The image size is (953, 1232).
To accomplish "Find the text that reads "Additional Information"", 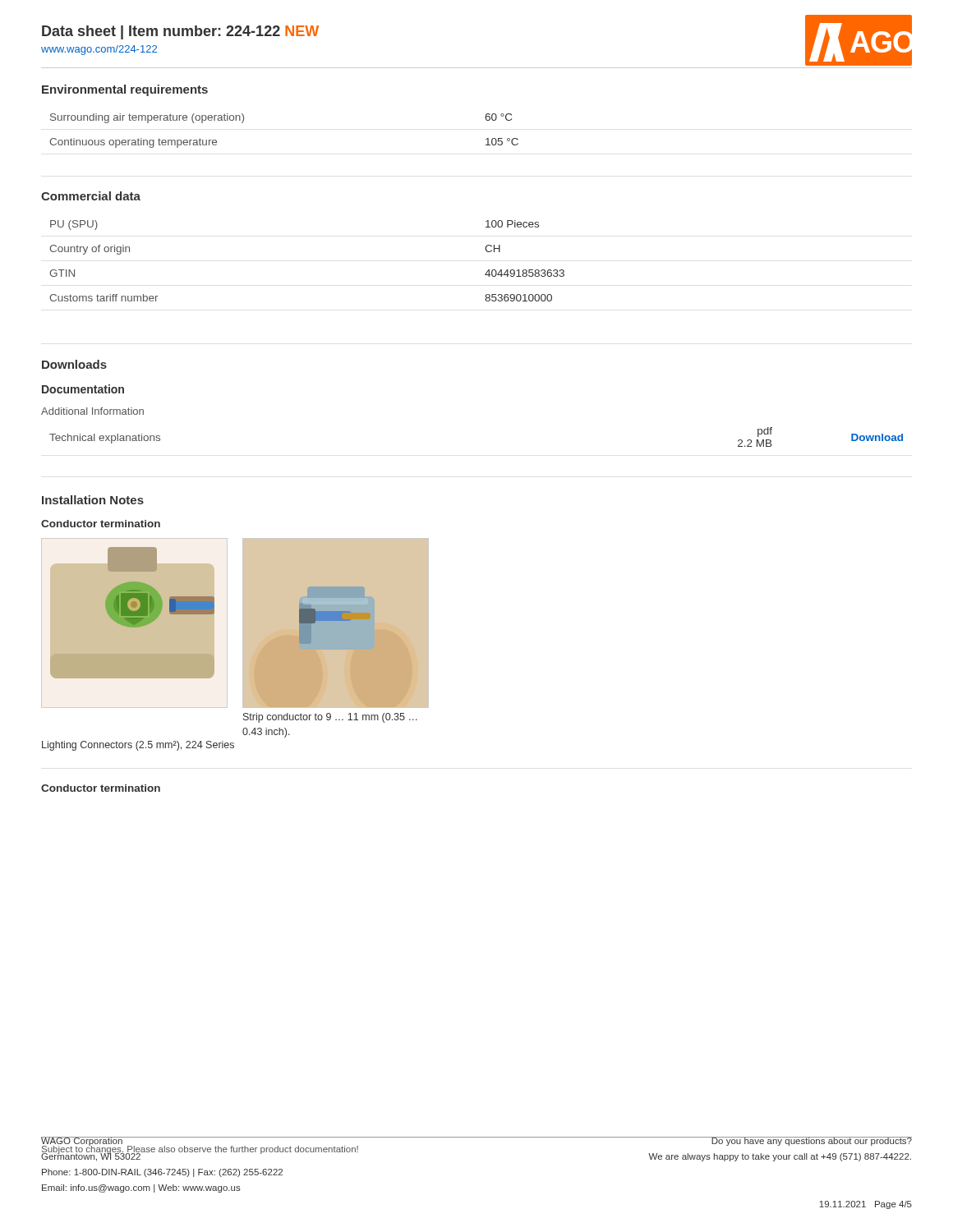I will coord(92,411).
